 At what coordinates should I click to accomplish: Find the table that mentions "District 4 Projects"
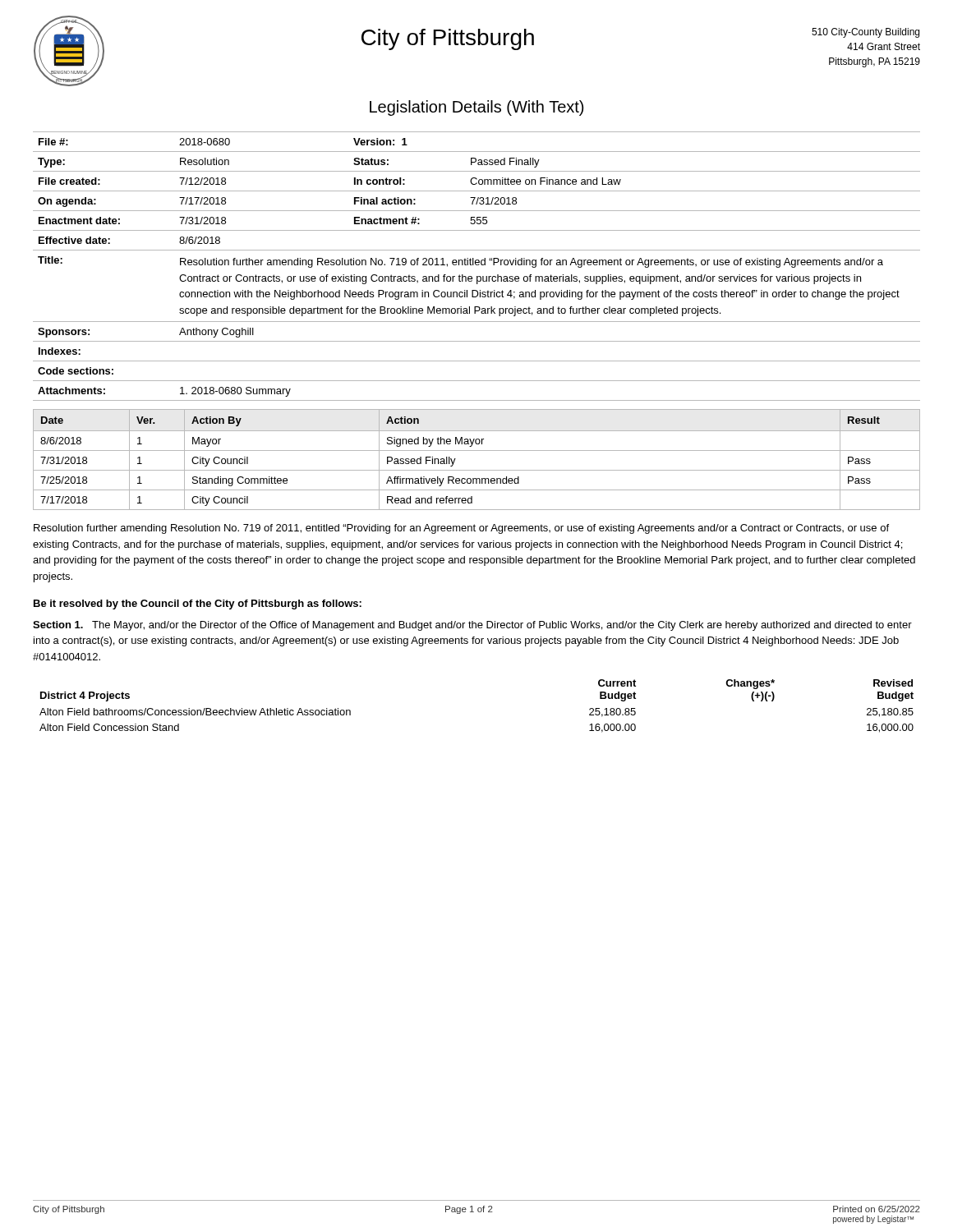[x=476, y=705]
